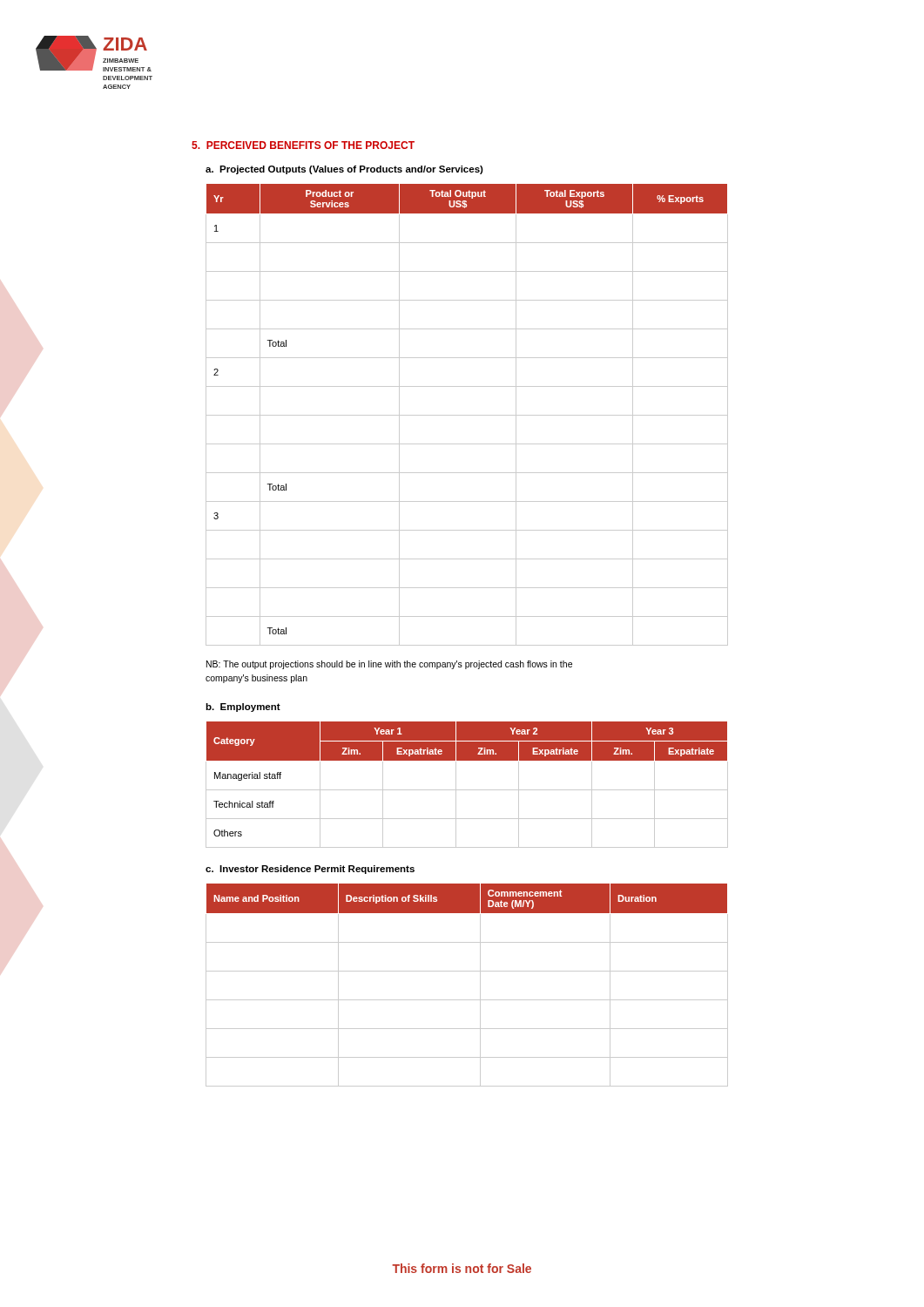Click on the table containing "Year 3"
This screenshot has height=1307, width=924.
point(549,784)
